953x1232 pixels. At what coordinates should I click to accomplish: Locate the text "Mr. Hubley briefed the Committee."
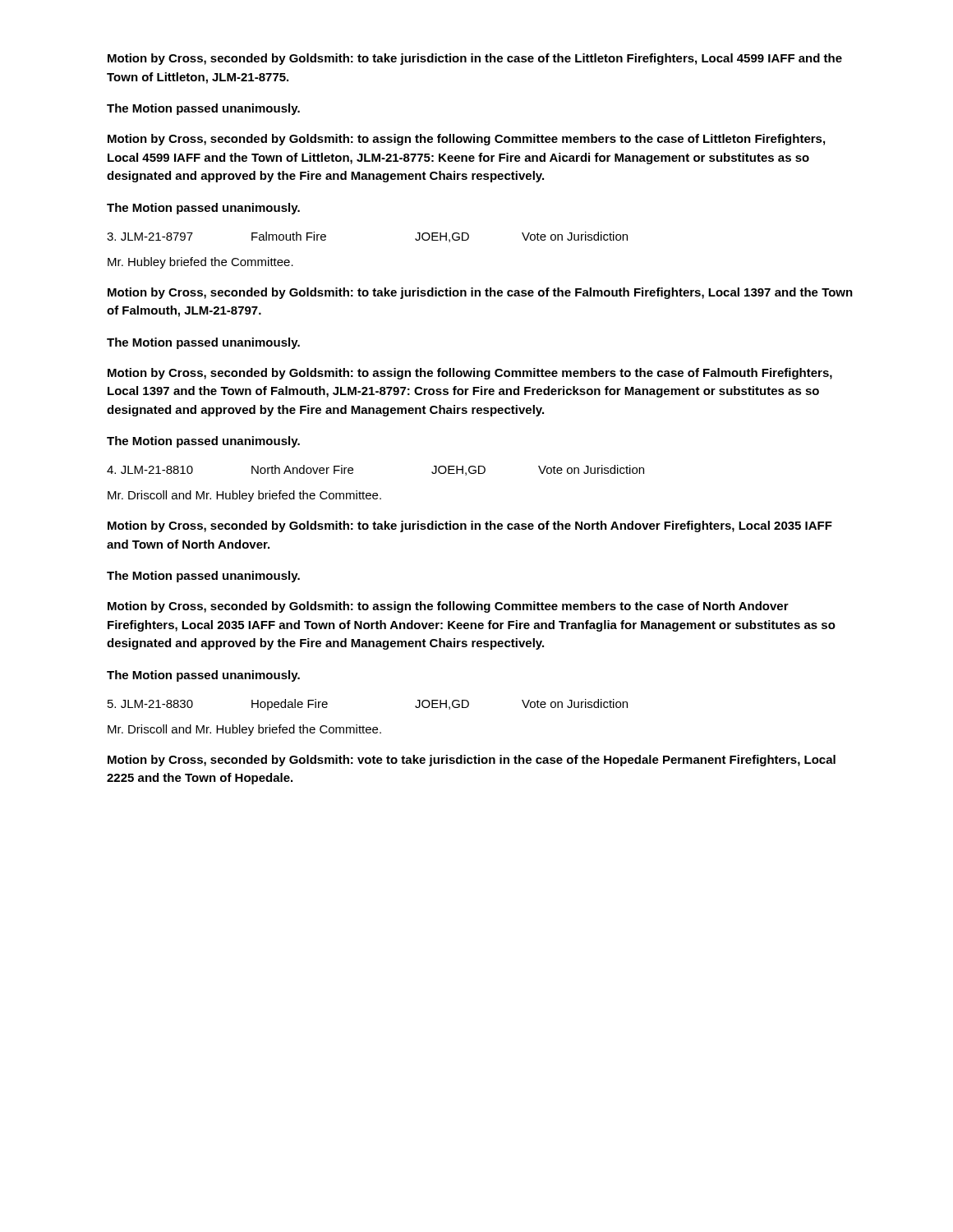tap(200, 261)
